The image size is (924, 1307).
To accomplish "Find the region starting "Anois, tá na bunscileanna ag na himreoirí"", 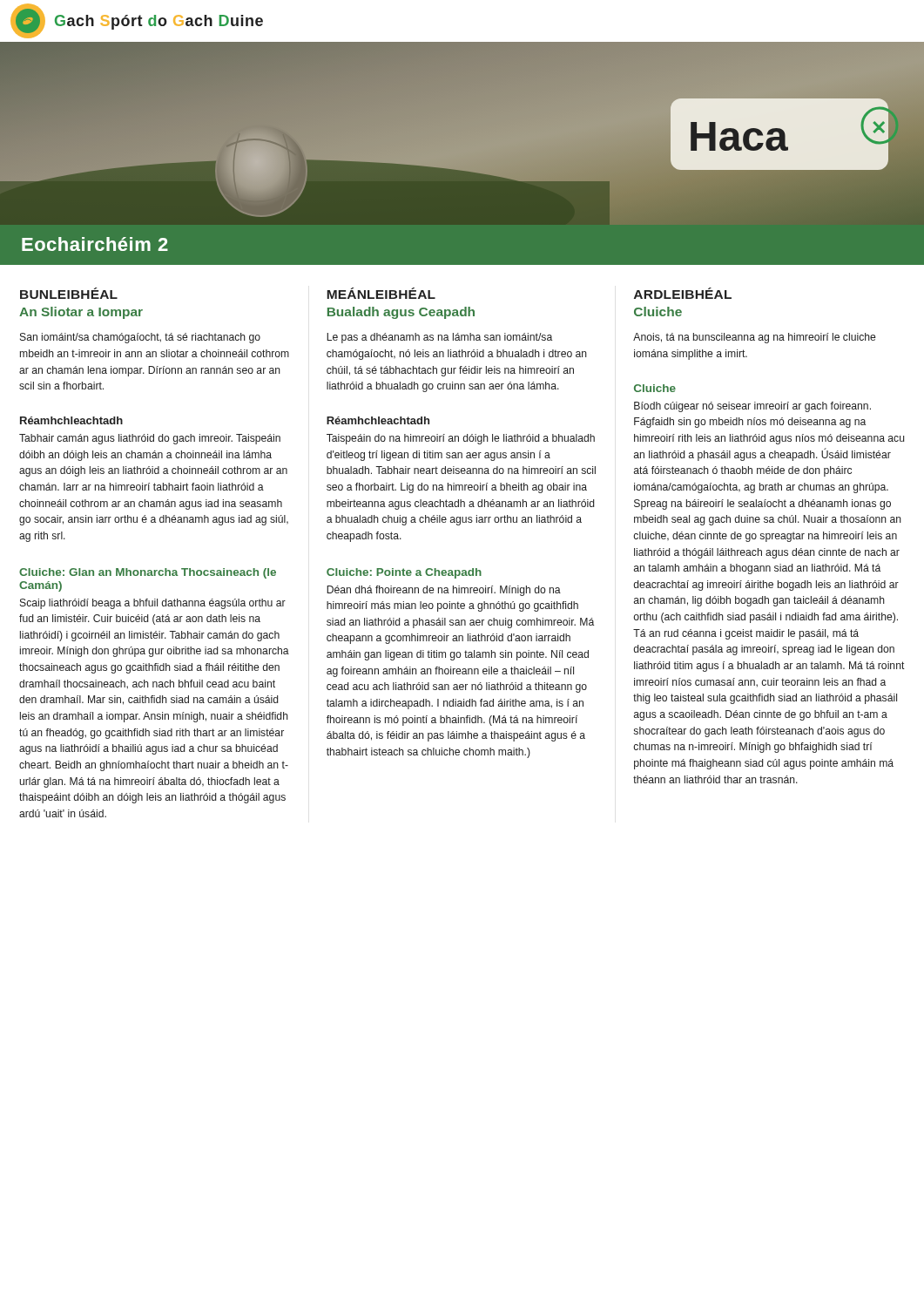I will click(755, 346).
